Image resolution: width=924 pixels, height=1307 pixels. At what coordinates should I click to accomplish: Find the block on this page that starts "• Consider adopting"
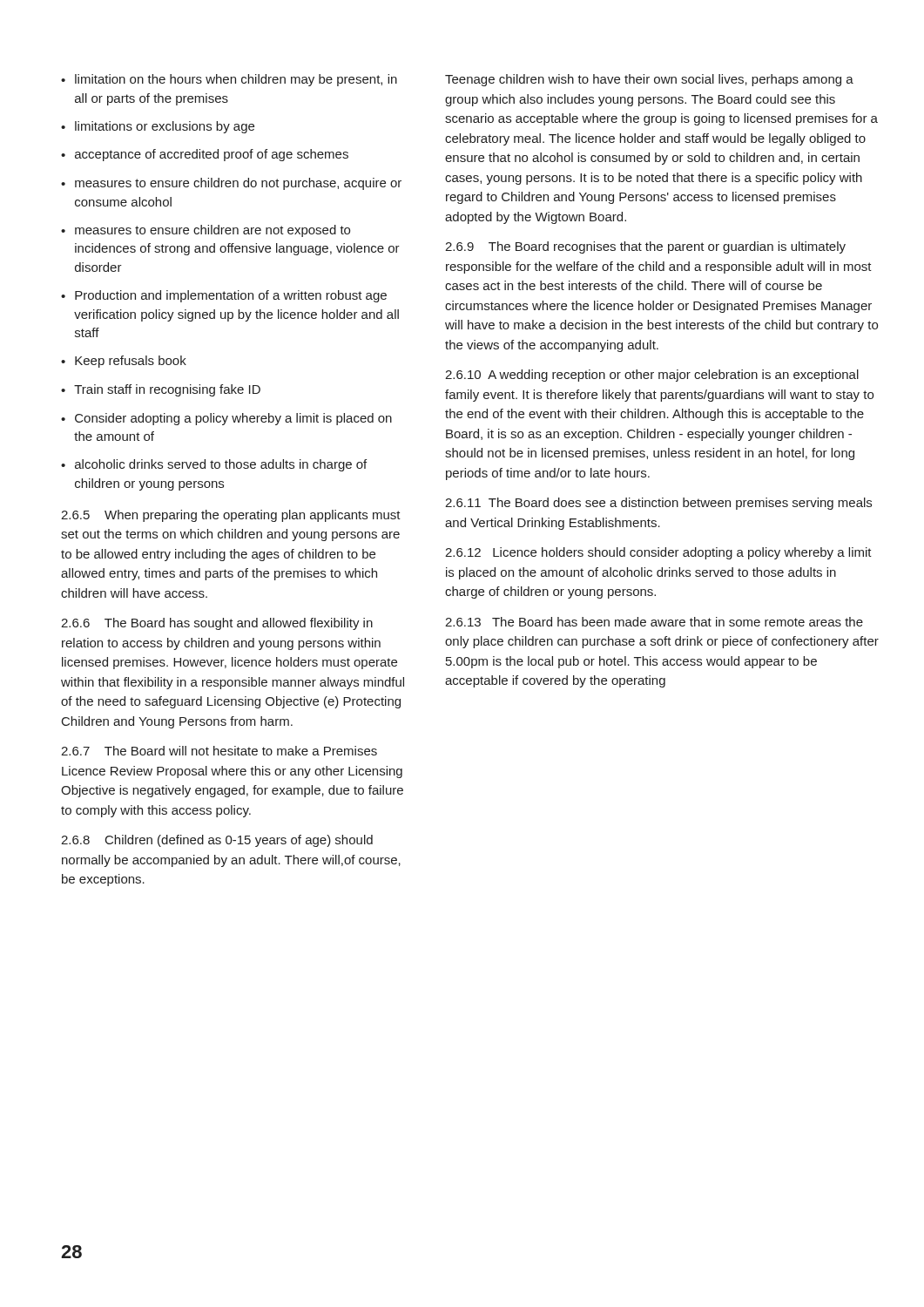click(237, 427)
